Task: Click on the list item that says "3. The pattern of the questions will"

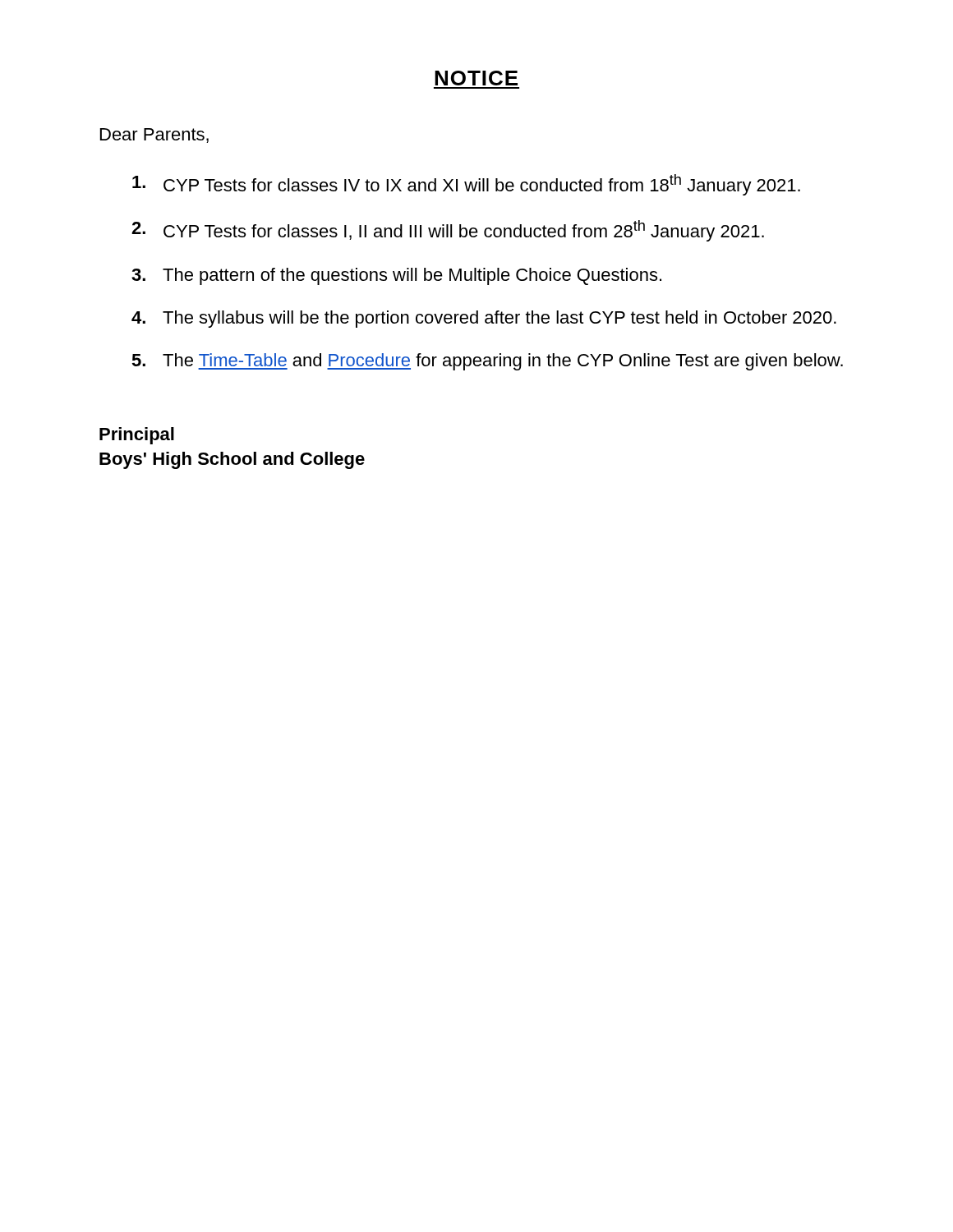Action: point(493,275)
